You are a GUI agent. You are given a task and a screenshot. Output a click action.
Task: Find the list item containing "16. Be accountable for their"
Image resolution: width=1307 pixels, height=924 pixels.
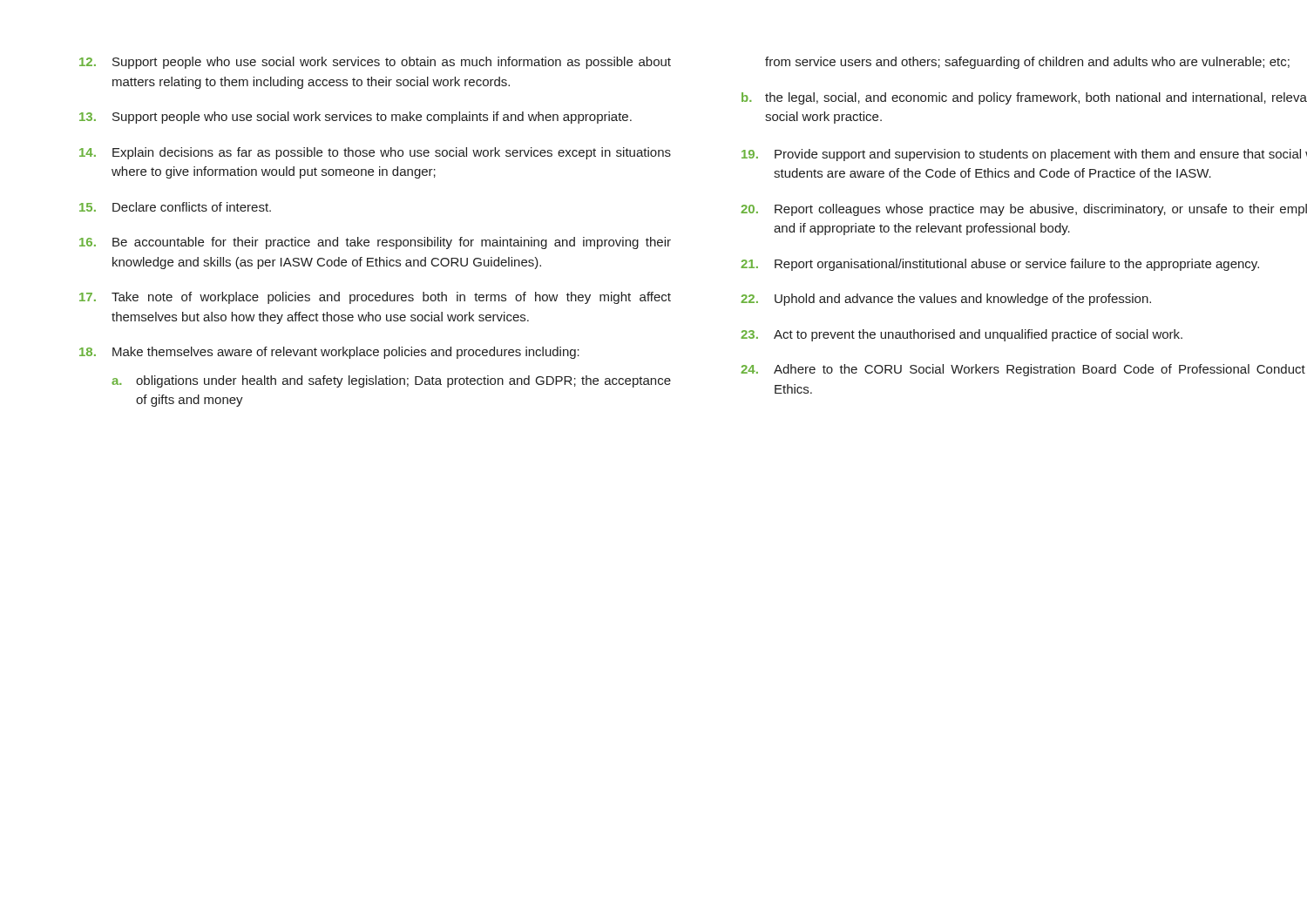375,252
